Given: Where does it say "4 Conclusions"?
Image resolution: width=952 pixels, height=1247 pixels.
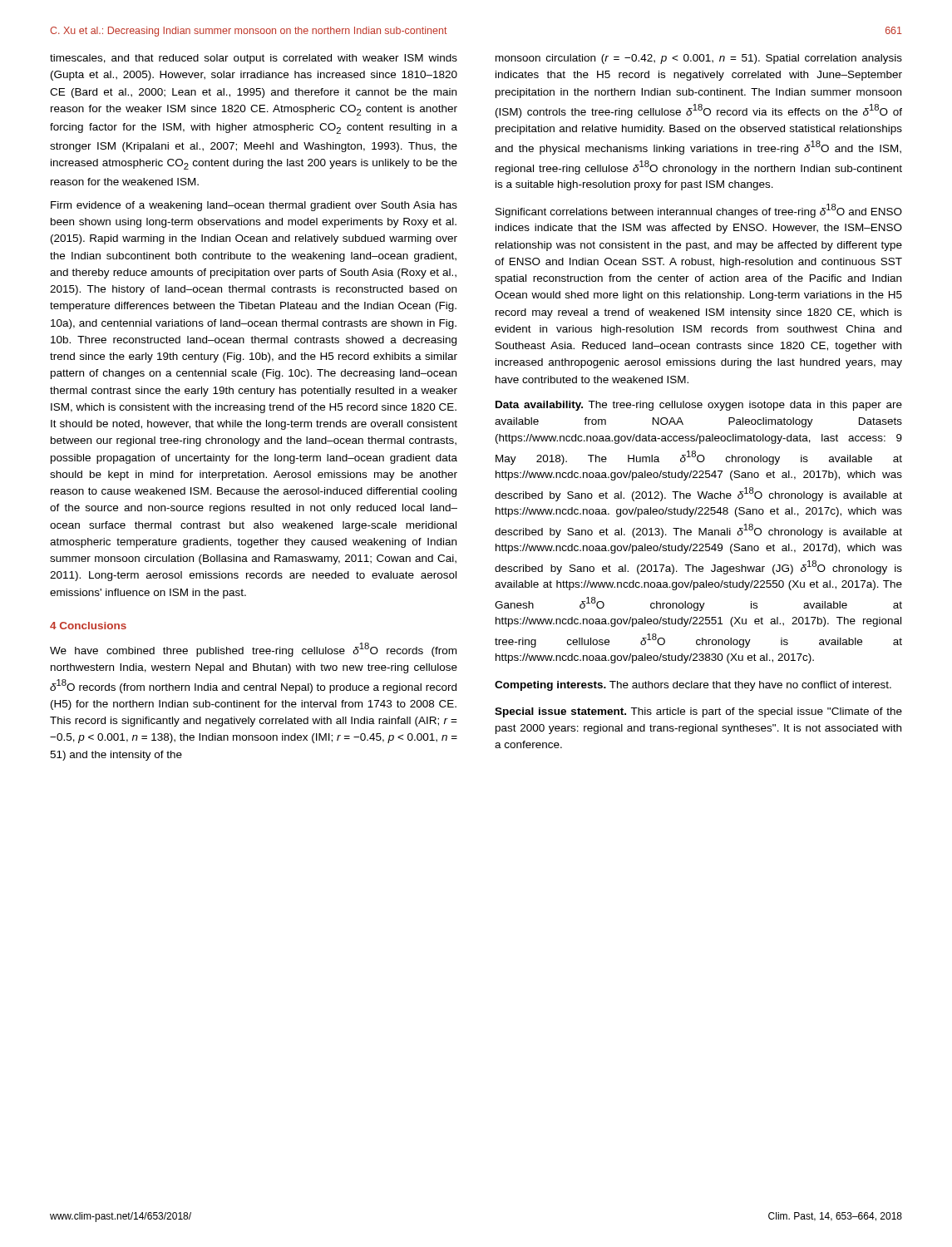Looking at the screenshot, I should point(88,625).
